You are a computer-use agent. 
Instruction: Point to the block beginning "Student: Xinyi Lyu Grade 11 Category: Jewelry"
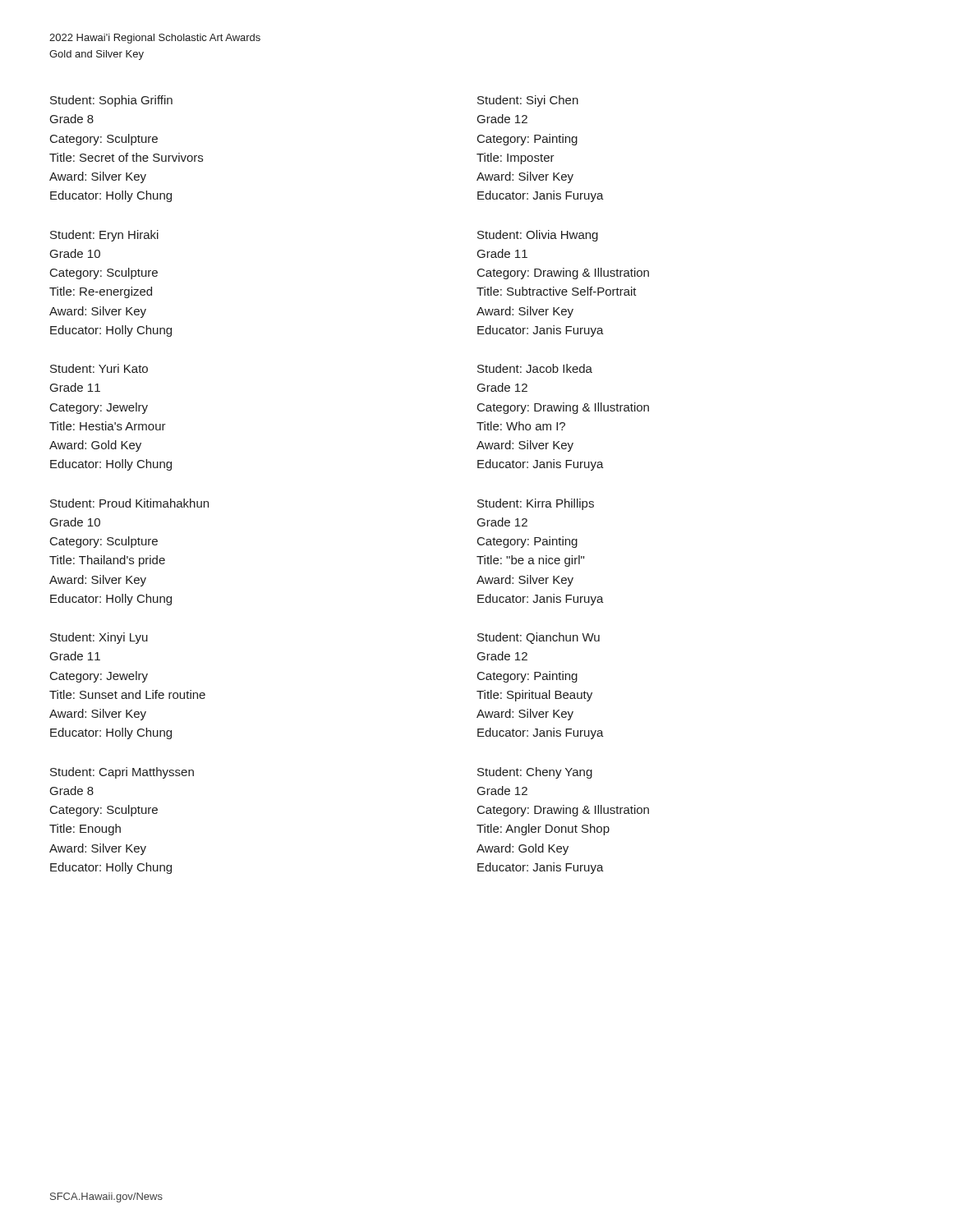(x=128, y=685)
